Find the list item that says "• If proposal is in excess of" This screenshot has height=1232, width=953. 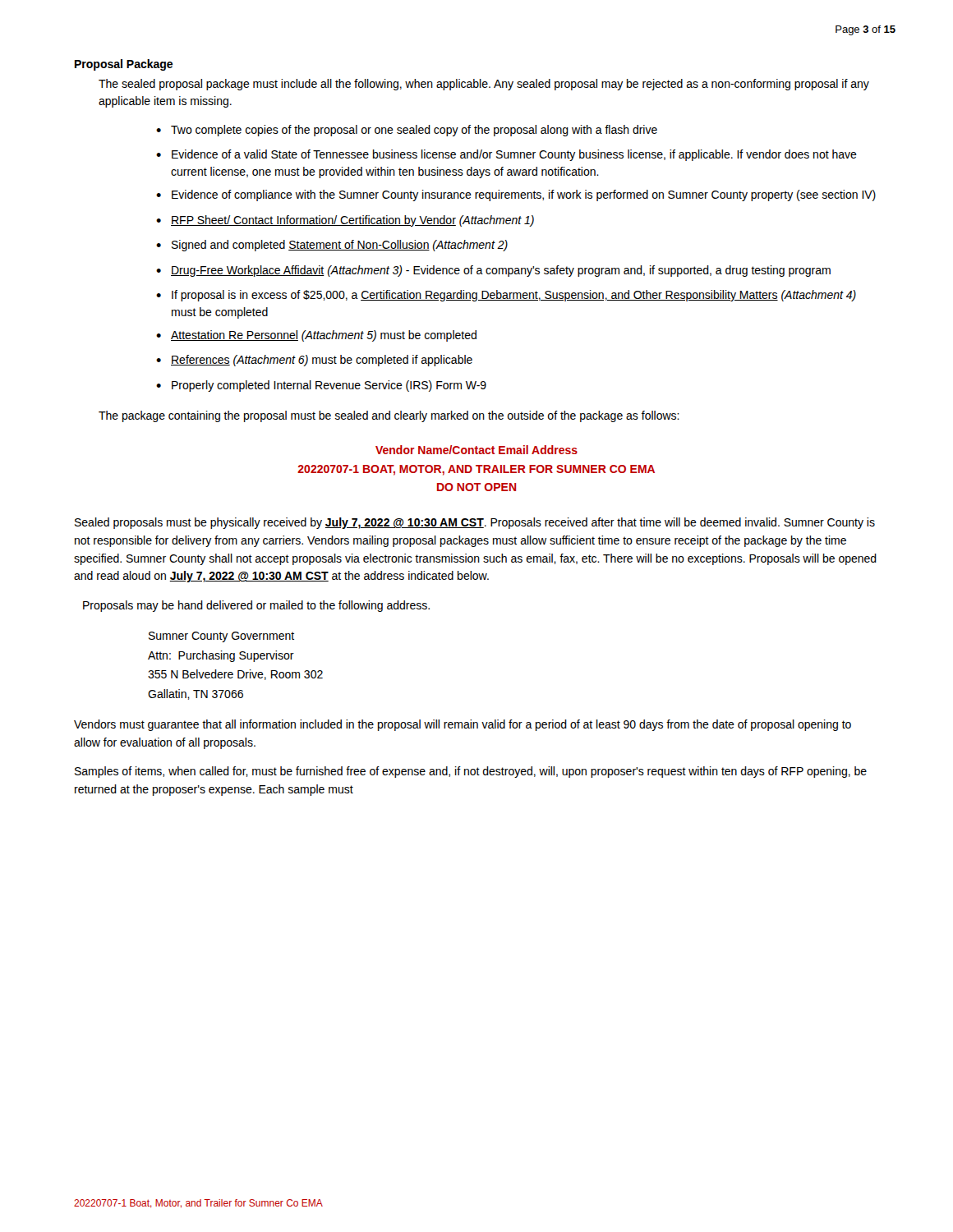click(x=518, y=304)
